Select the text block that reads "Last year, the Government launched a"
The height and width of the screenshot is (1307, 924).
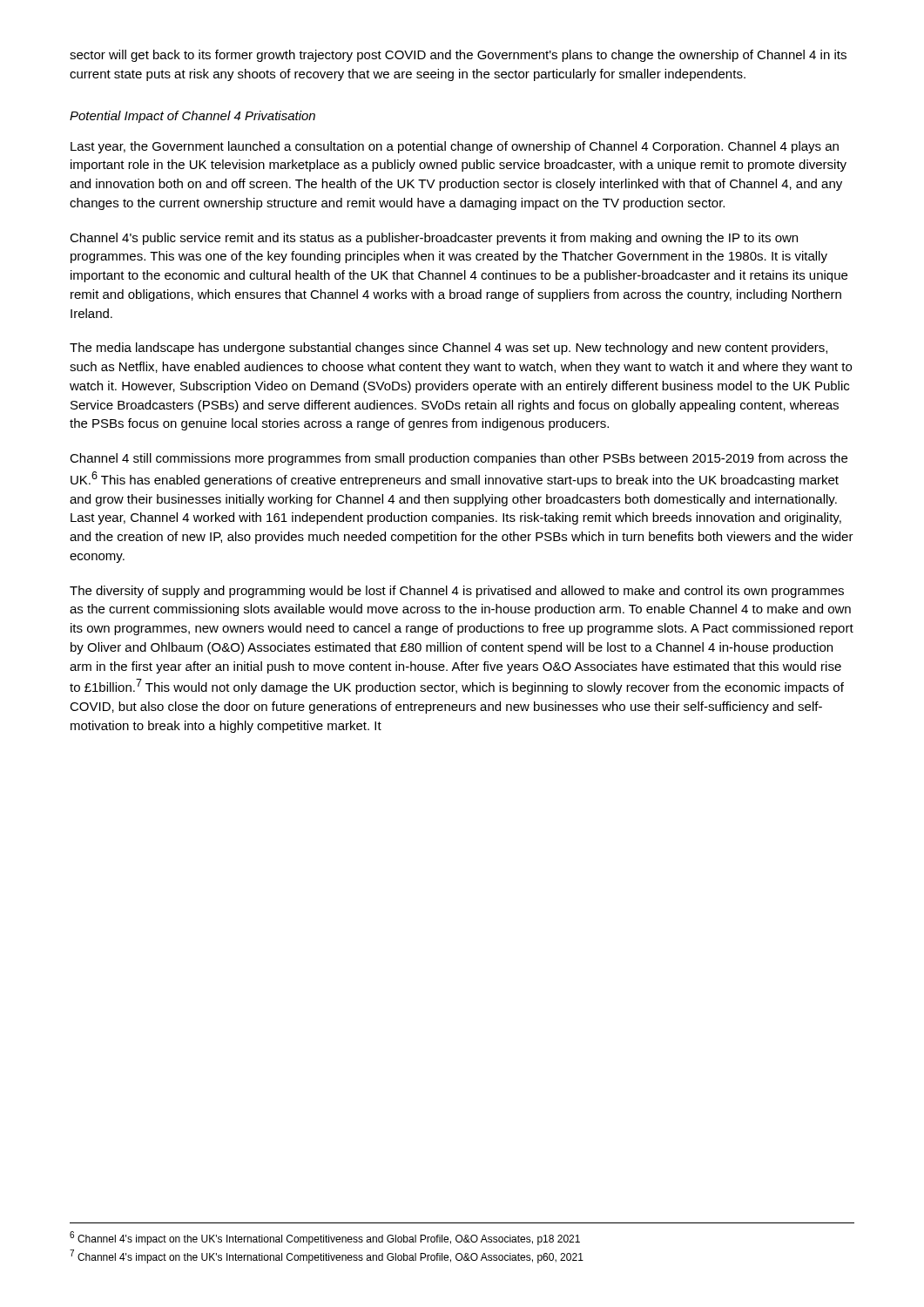[458, 174]
